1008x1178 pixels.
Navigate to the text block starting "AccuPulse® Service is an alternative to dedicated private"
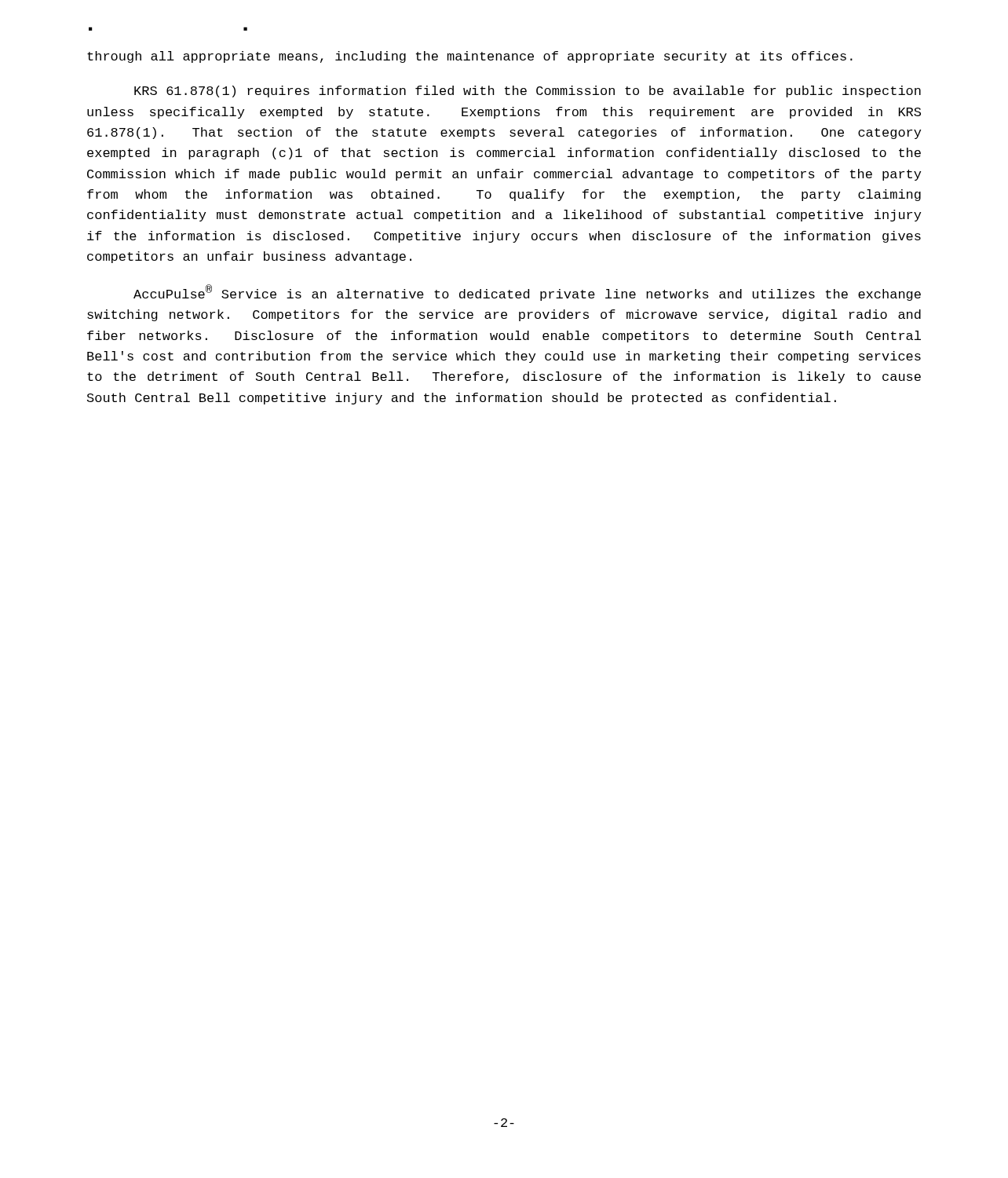504,345
